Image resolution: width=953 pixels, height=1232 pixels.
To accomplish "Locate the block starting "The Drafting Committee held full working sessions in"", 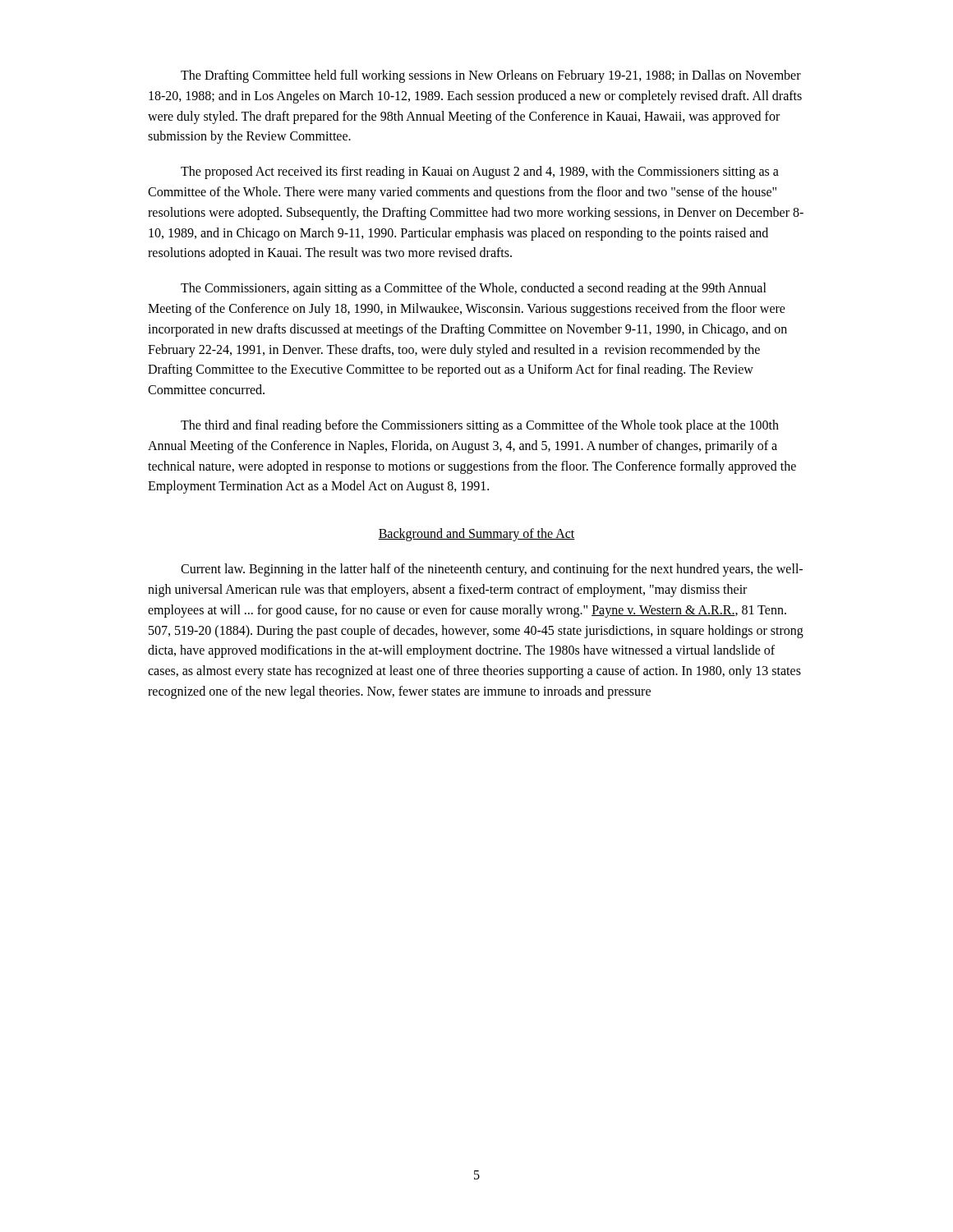I will tap(476, 106).
